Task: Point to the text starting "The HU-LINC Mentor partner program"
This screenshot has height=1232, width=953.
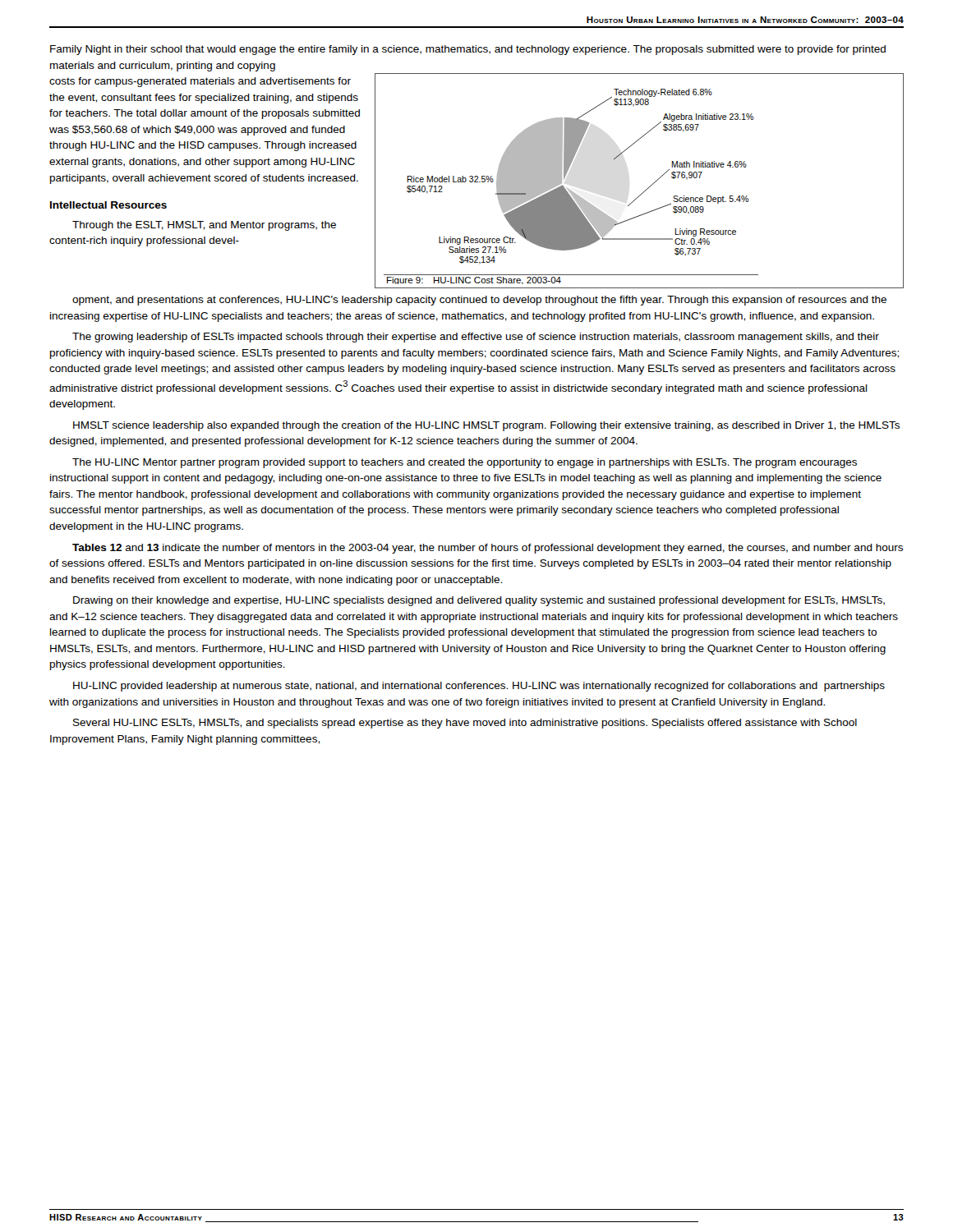Action: pyautogui.click(x=466, y=494)
